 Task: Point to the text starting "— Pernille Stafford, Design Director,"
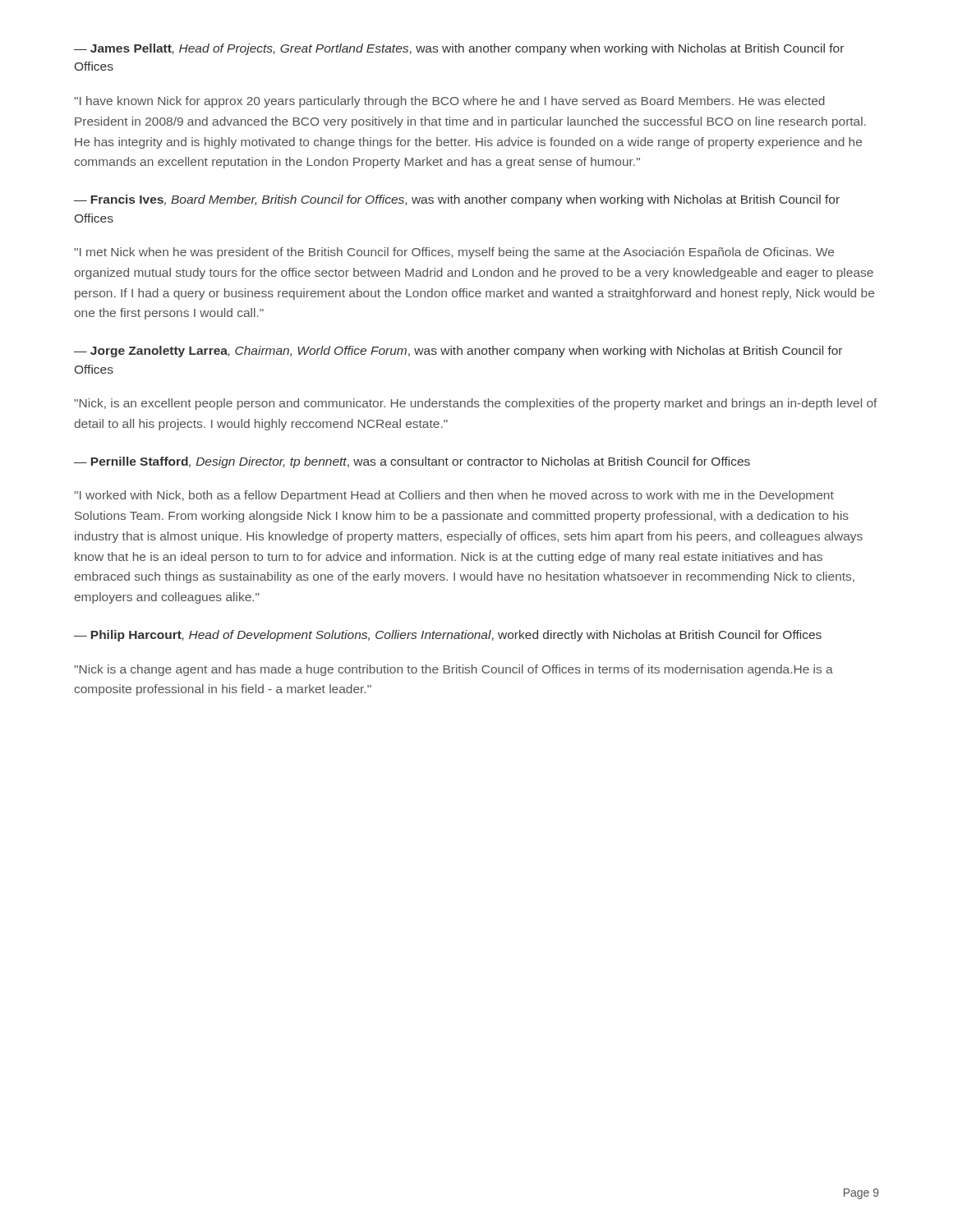click(x=412, y=461)
